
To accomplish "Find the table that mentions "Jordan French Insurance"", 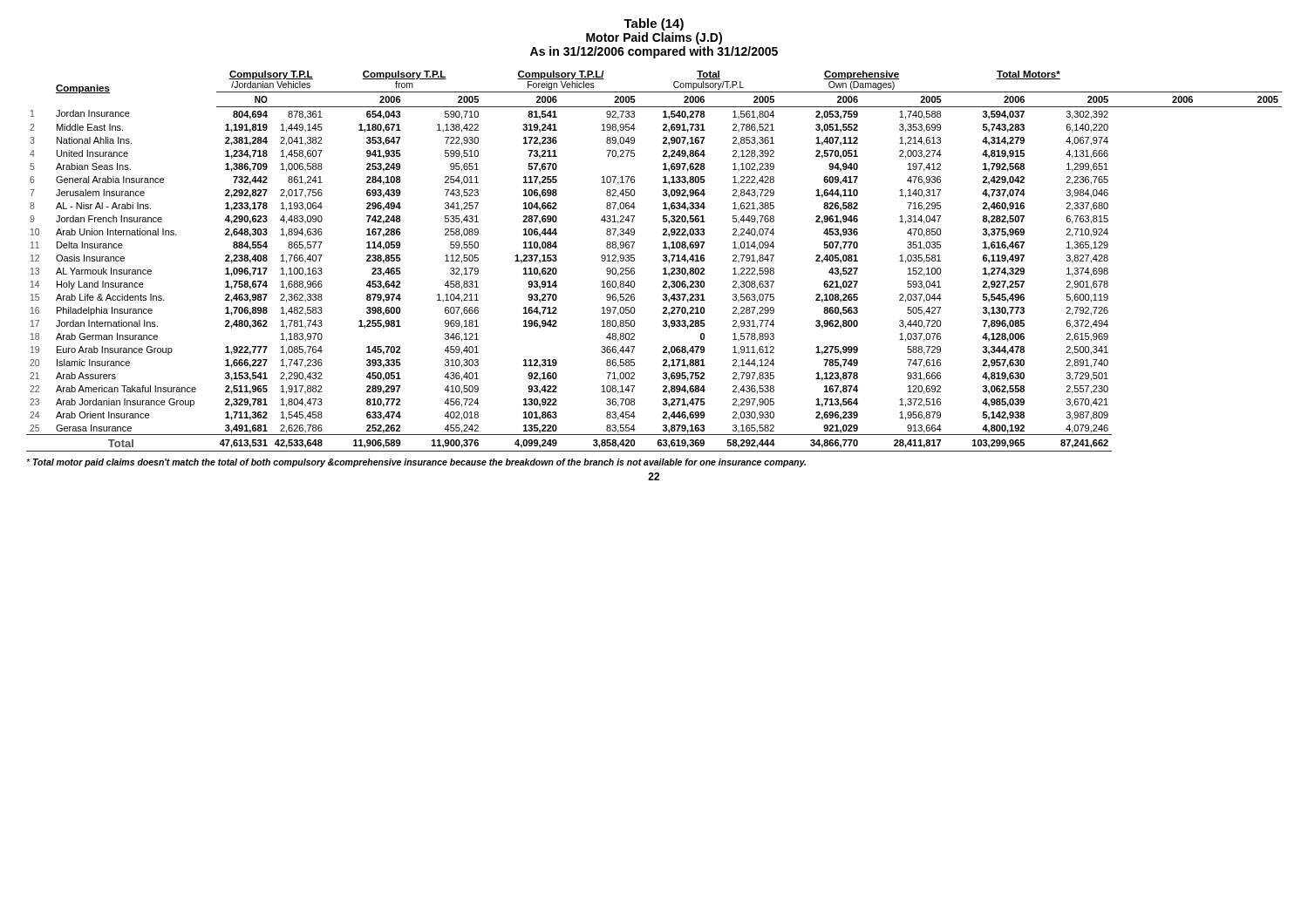I will click(654, 259).
